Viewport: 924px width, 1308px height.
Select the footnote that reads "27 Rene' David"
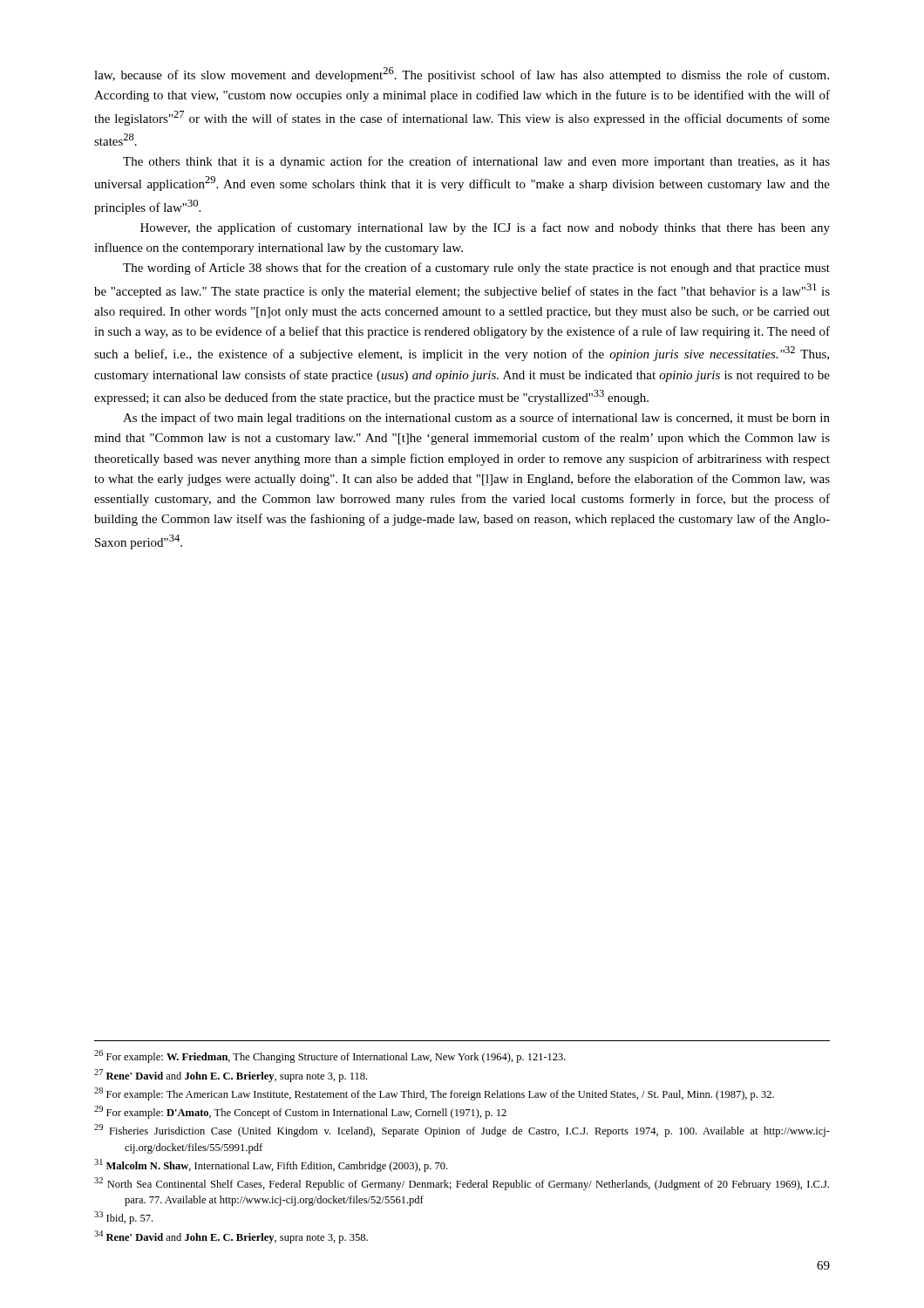tap(231, 1074)
